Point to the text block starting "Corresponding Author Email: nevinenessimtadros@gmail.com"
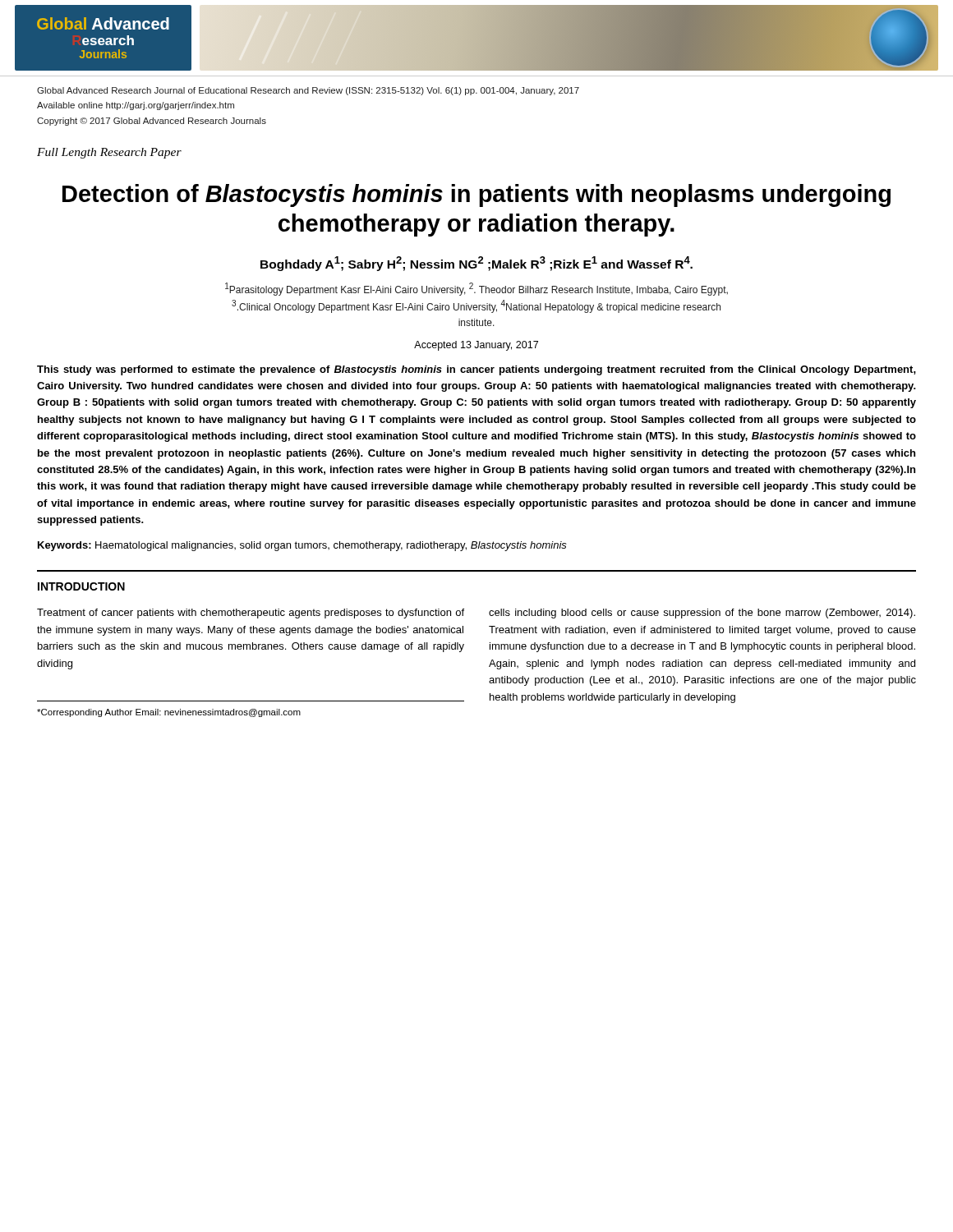953x1232 pixels. point(169,712)
